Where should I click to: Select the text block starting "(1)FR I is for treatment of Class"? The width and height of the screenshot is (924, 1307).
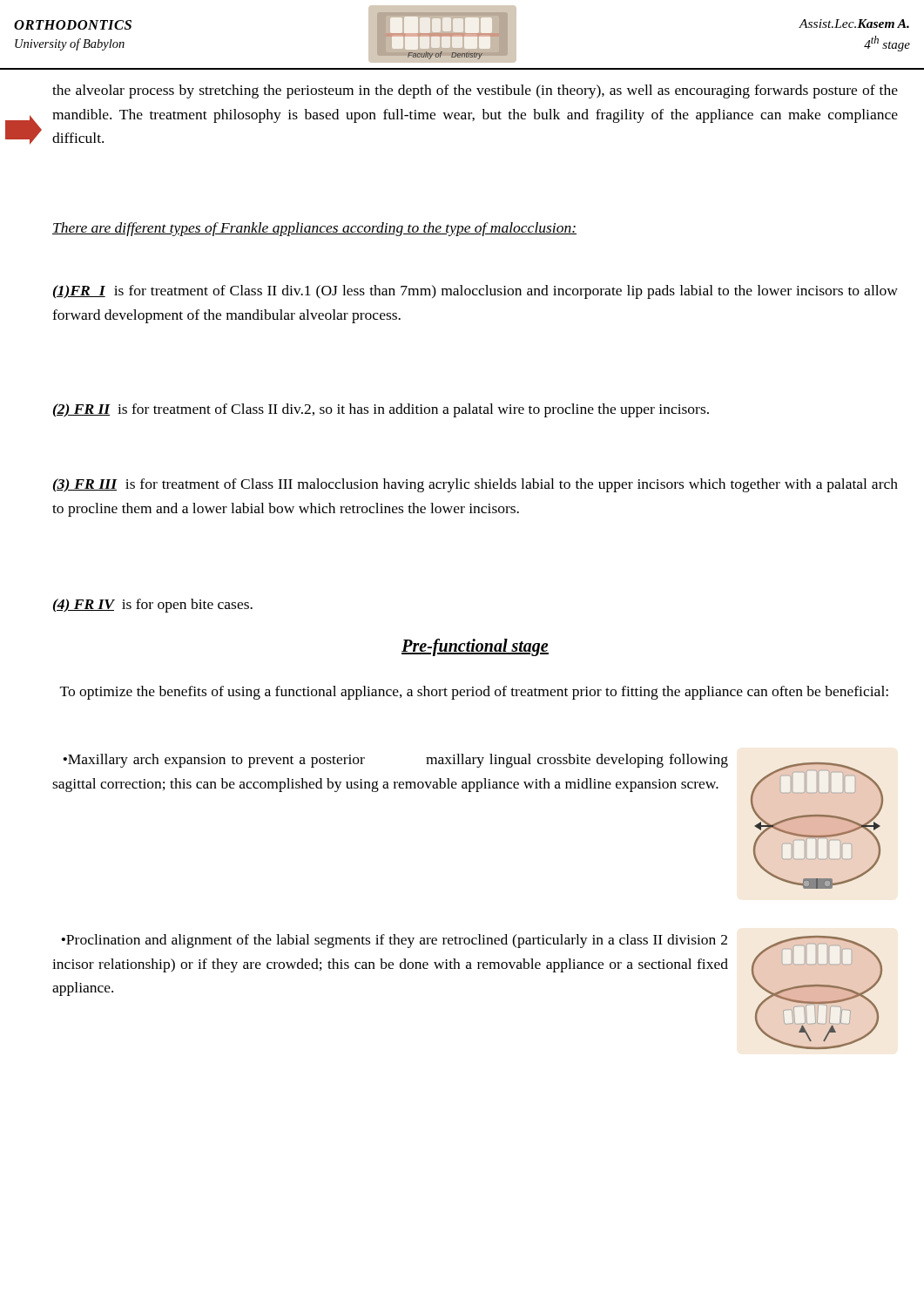point(475,303)
